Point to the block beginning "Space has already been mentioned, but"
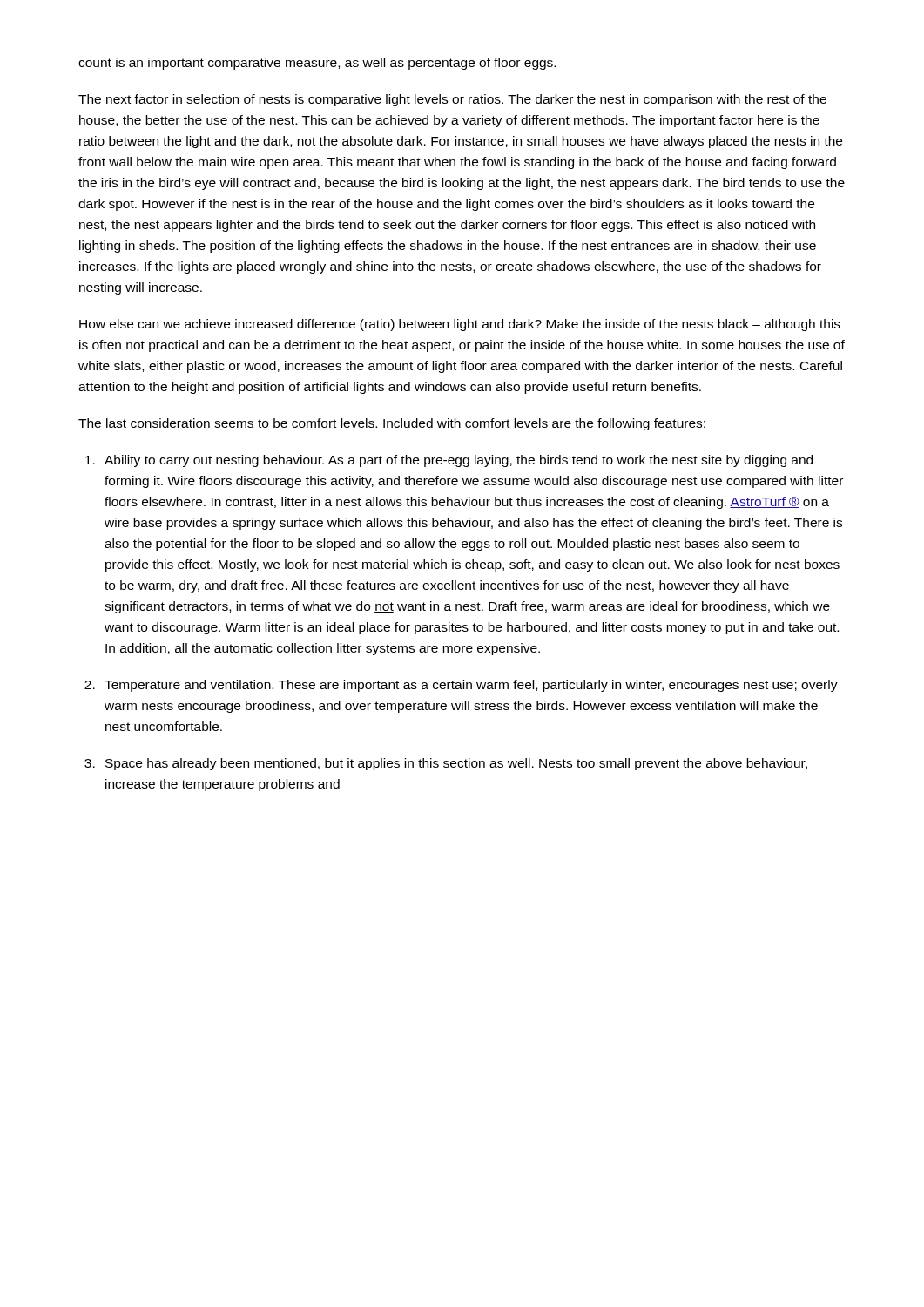Viewport: 924px width, 1307px height. pyautogui.click(x=456, y=774)
